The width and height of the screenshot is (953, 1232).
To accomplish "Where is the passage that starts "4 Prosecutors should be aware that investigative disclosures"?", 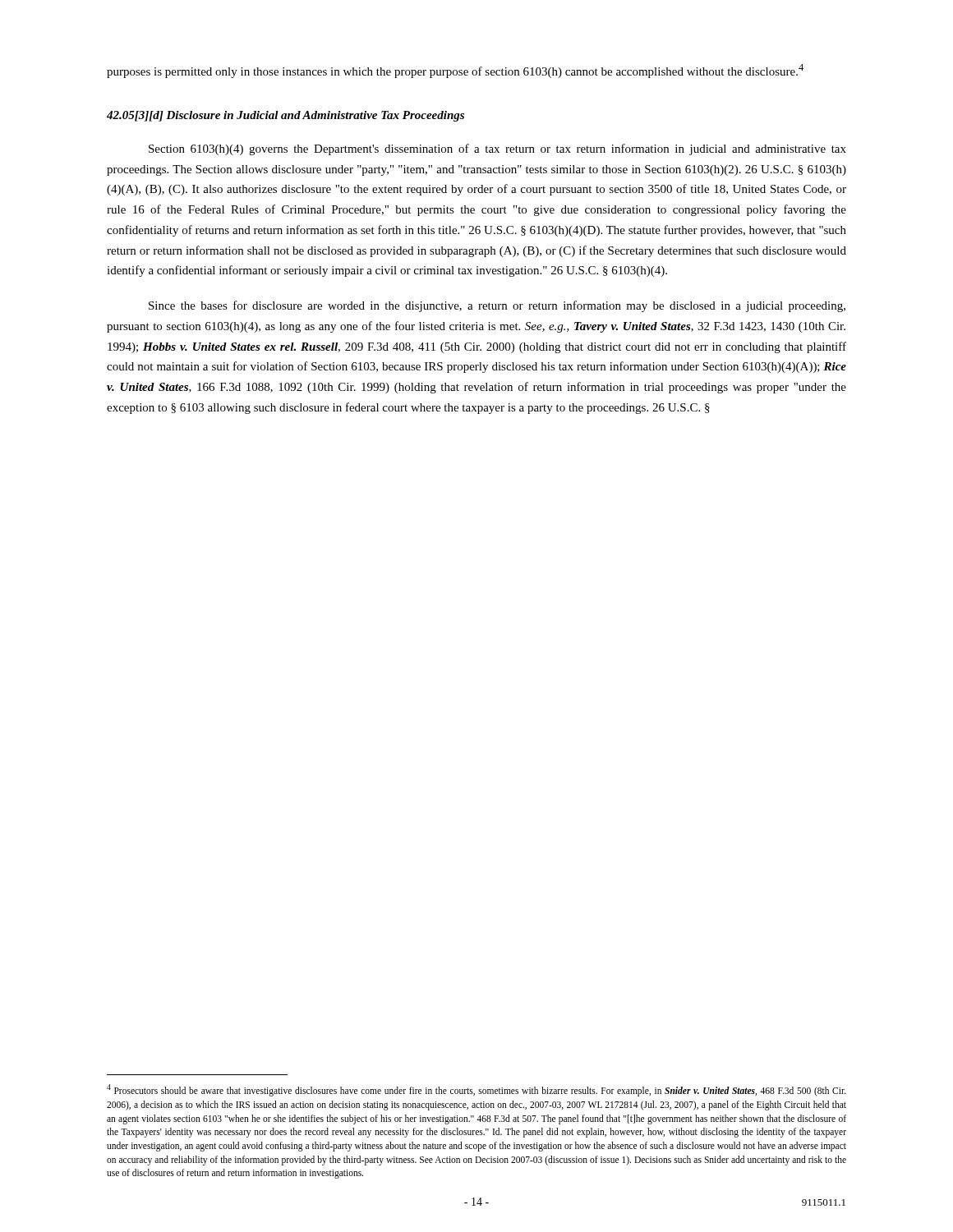I will coord(476,1131).
